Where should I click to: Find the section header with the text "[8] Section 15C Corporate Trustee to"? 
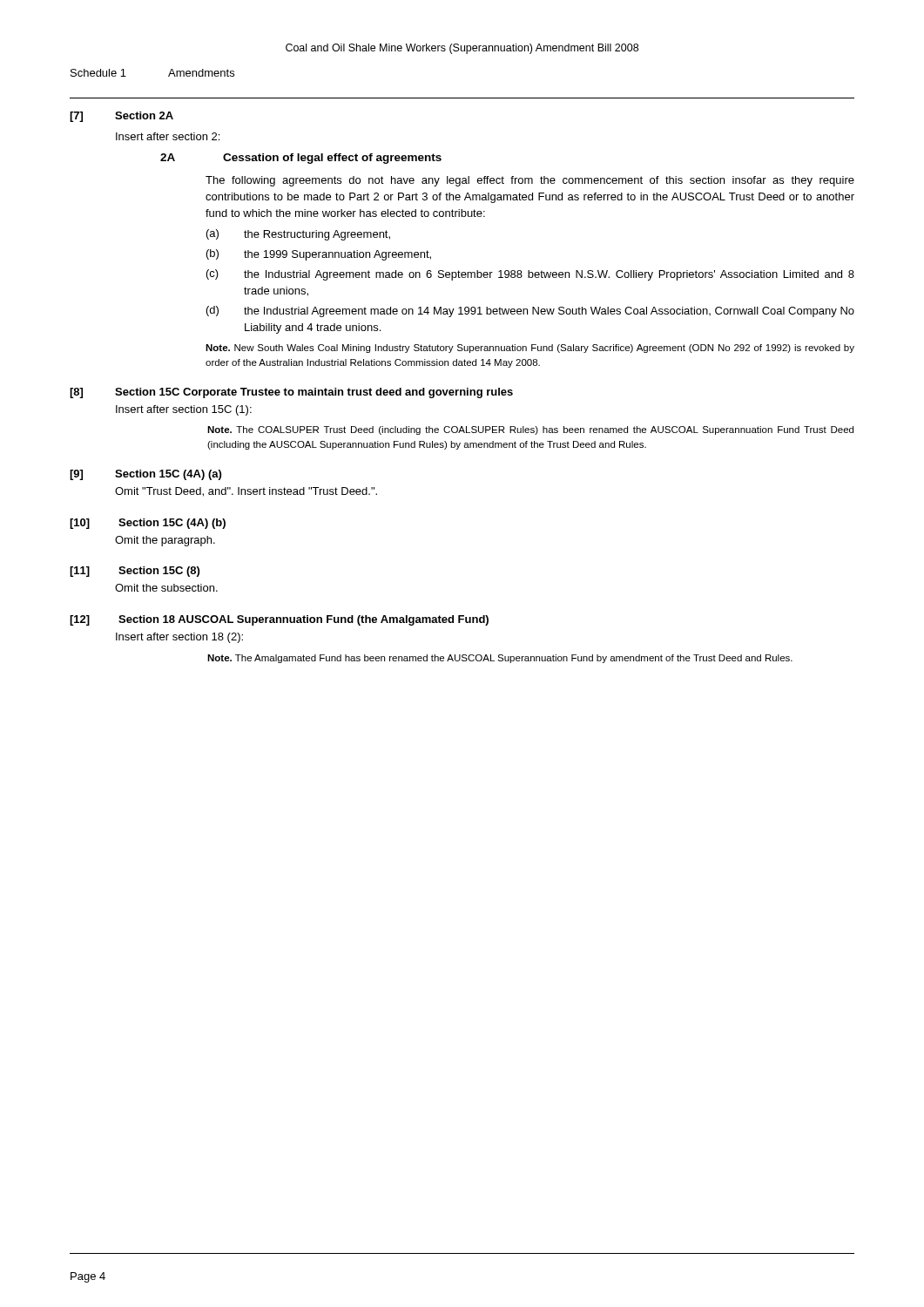click(291, 391)
